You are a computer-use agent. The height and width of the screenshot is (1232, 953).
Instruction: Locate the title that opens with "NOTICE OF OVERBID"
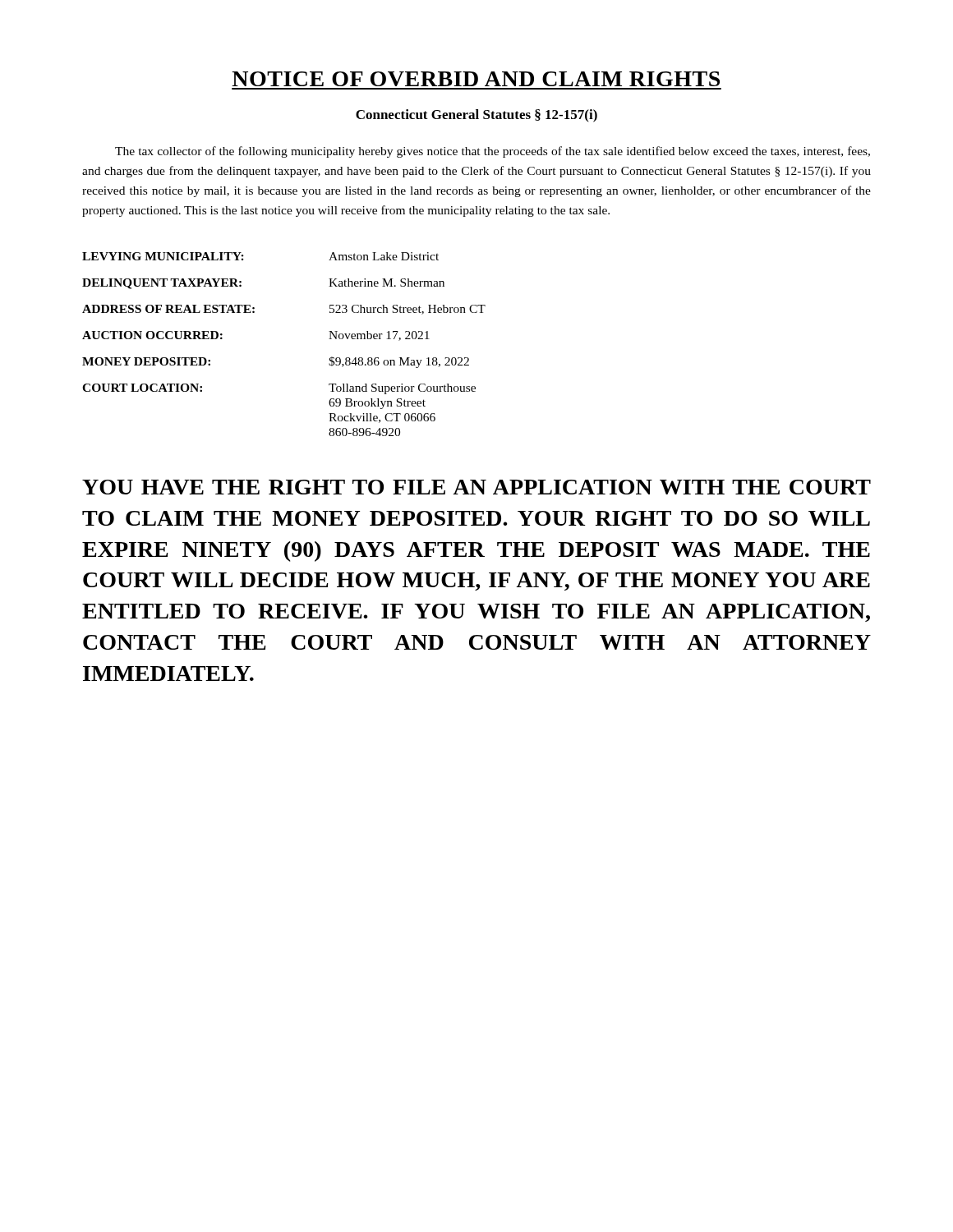click(476, 78)
